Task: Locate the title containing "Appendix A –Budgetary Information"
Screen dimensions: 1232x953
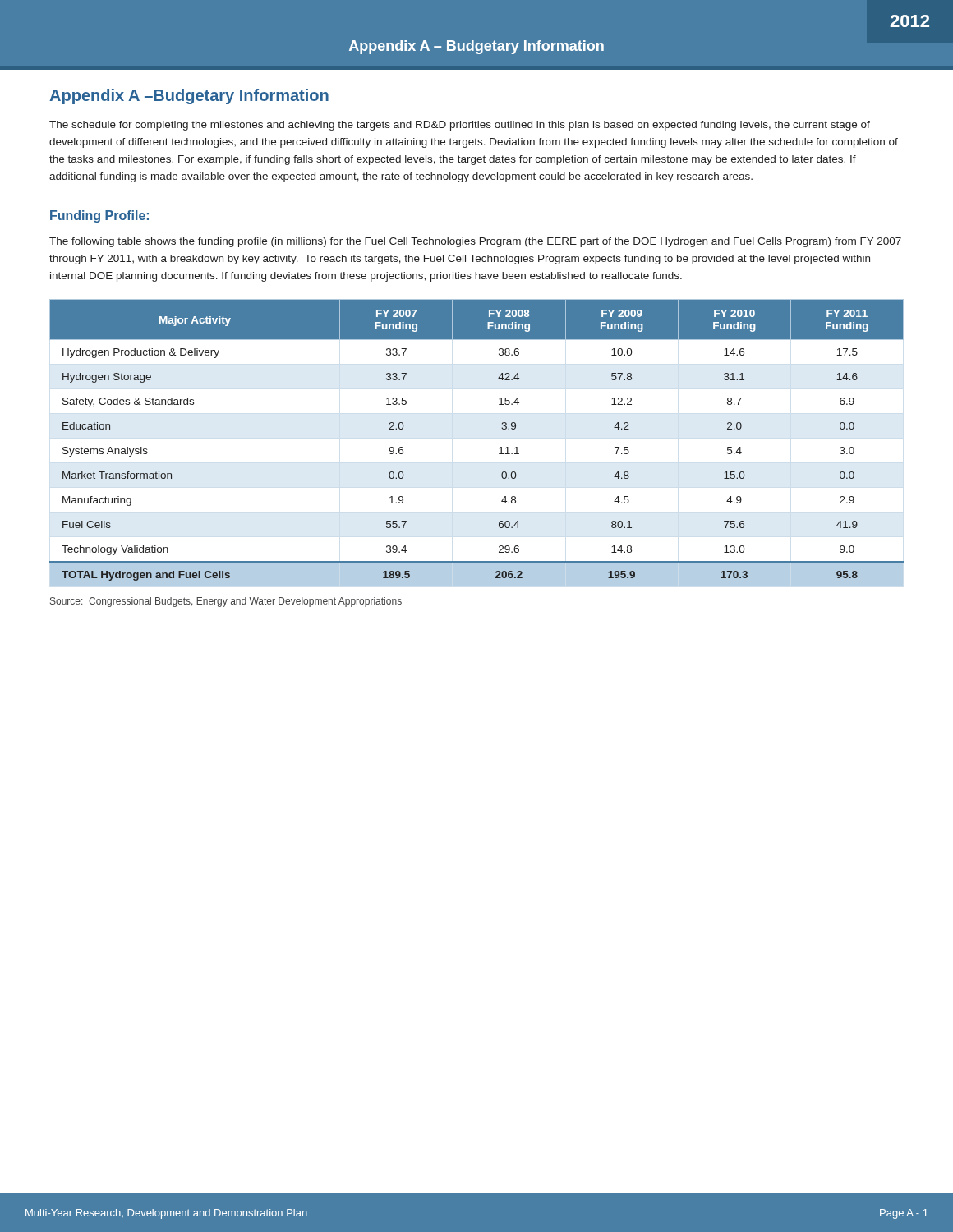Action: click(189, 95)
